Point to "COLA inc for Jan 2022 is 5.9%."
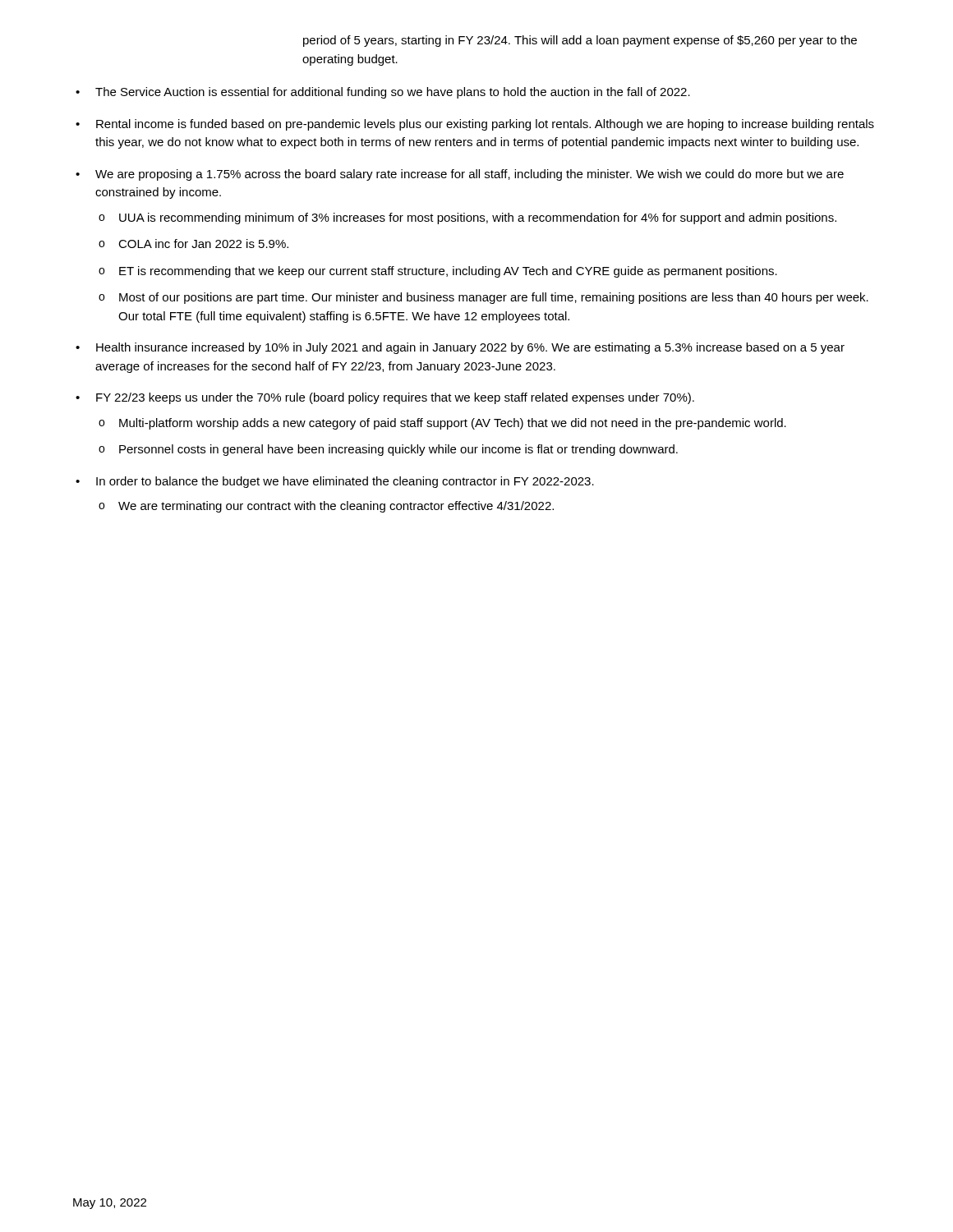 pyautogui.click(x=204, y=244)
